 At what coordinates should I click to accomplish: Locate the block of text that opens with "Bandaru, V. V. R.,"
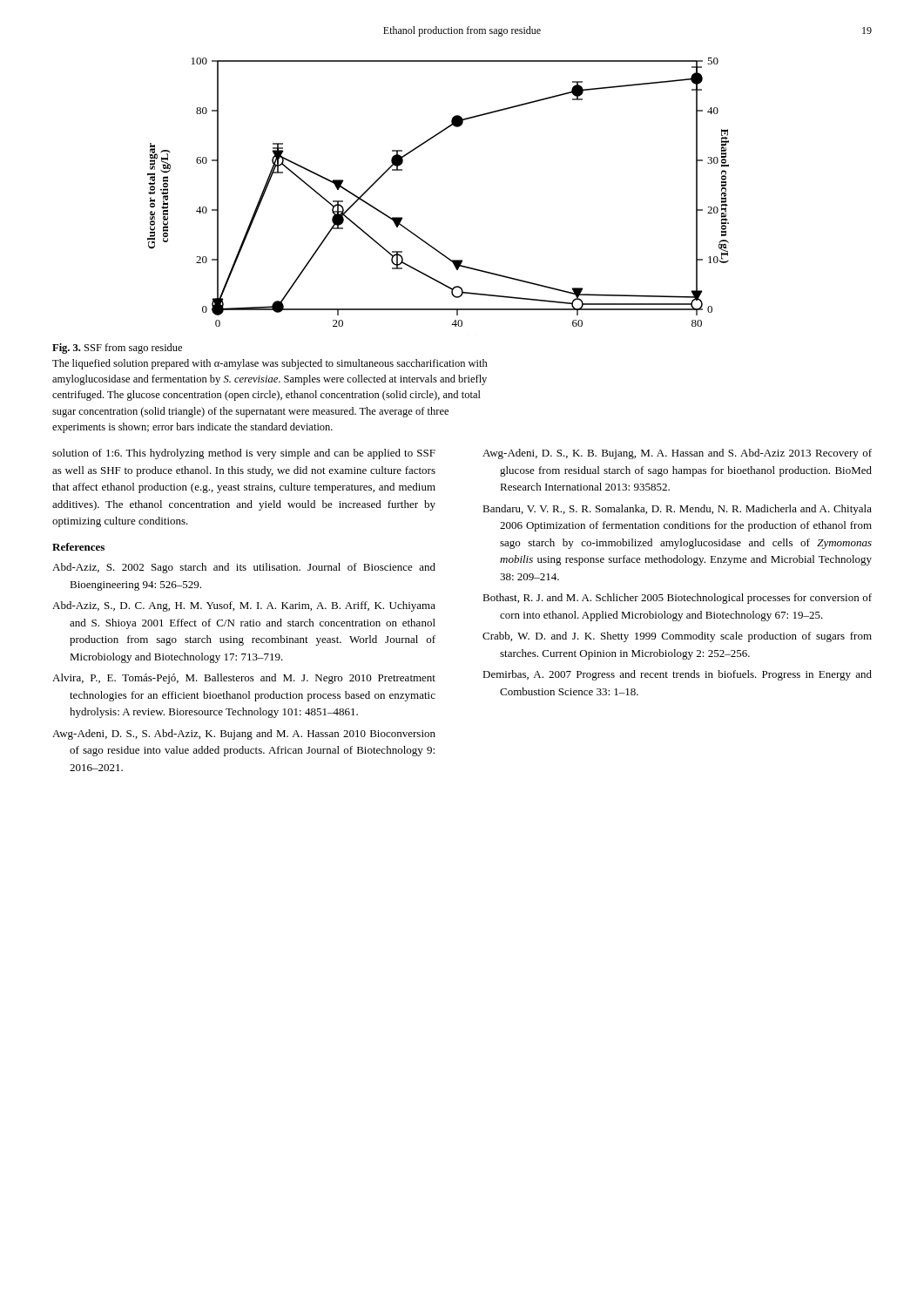point(677,542)
